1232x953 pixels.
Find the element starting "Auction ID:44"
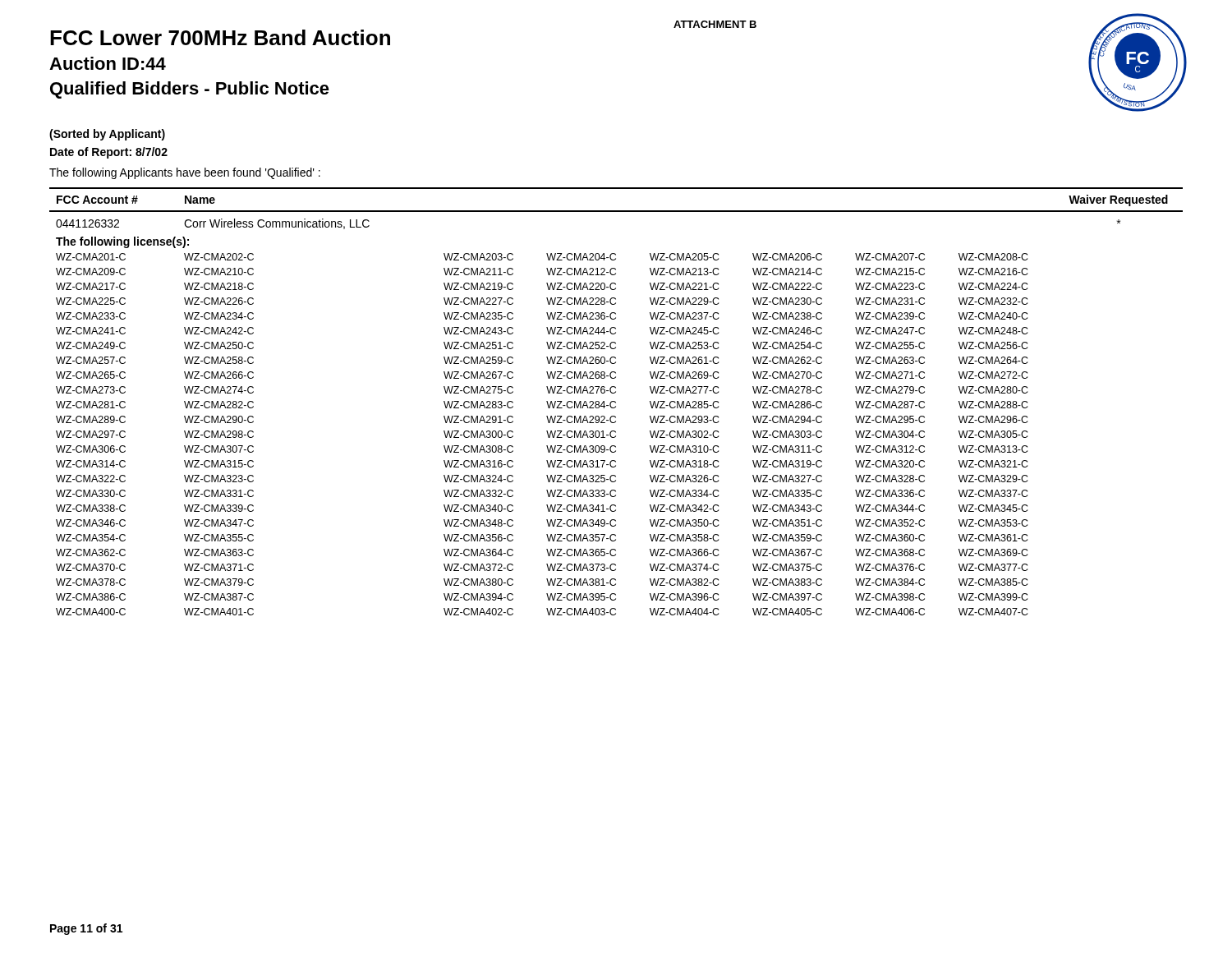107,64
